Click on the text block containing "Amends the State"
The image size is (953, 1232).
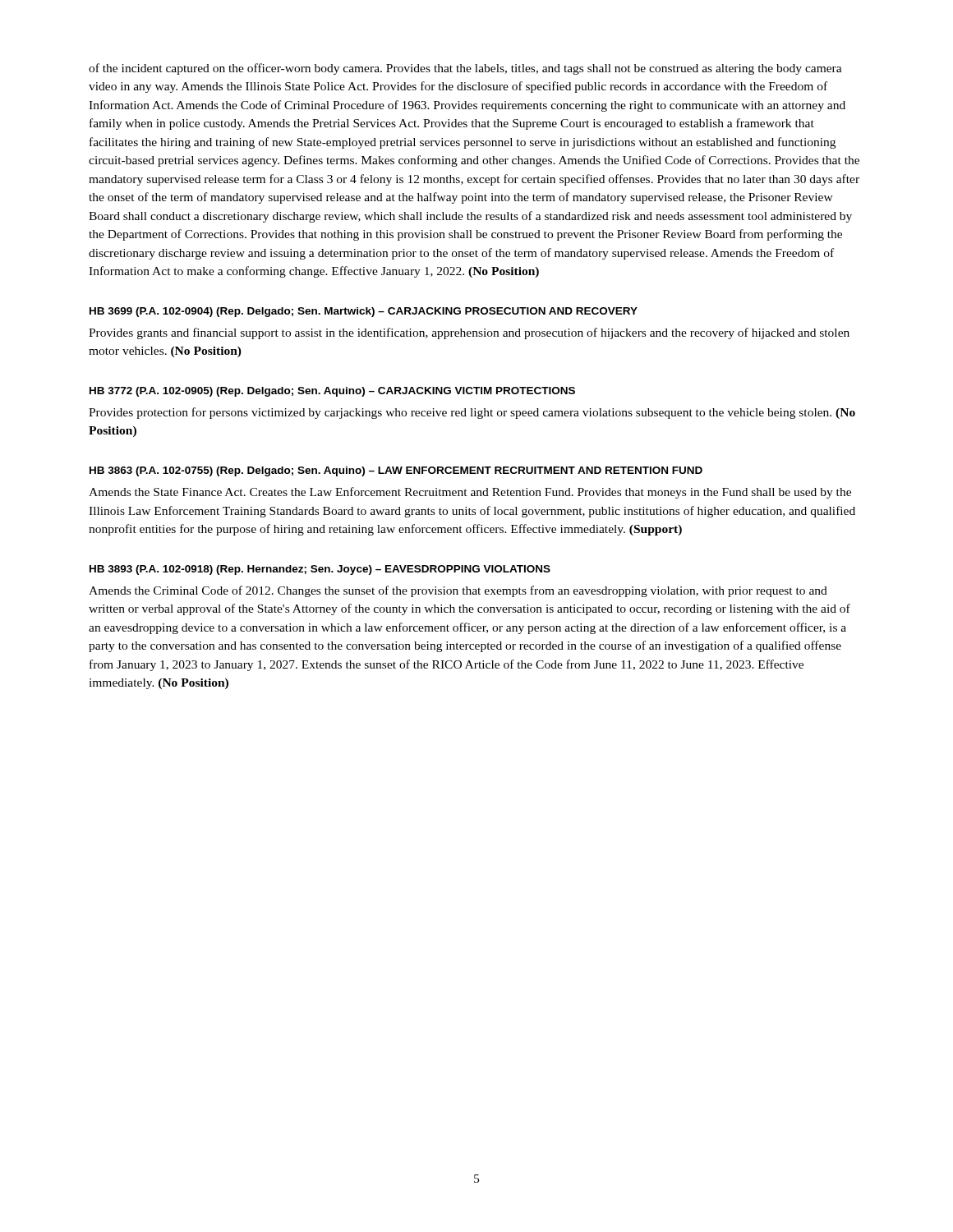coord(472,510)
